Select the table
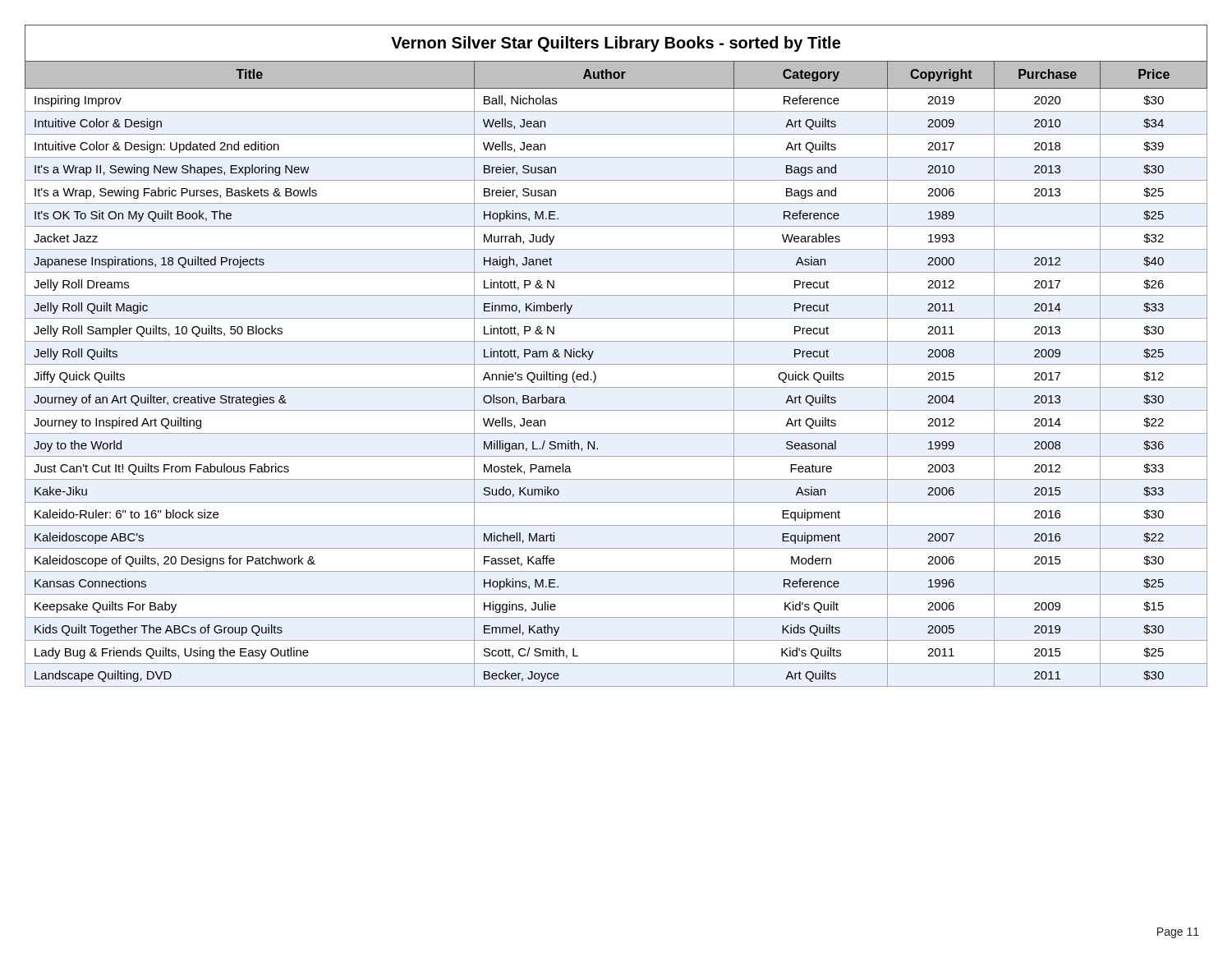The height and width of the screenshot is (953, 1232). click(x=616, y=356)
